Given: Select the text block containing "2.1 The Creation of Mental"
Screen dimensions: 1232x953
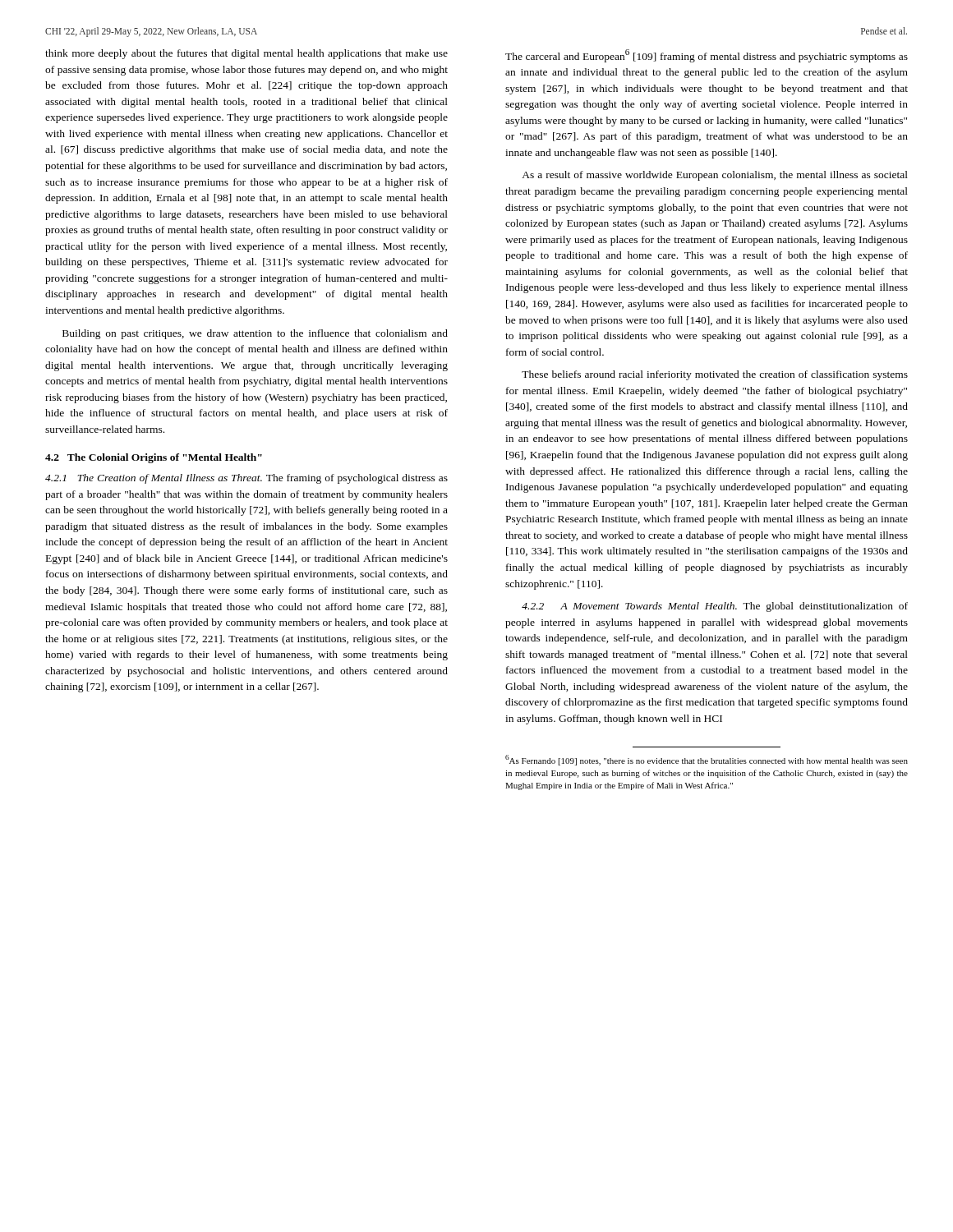Looking at the screenshot, I should [x=246, y=582].
